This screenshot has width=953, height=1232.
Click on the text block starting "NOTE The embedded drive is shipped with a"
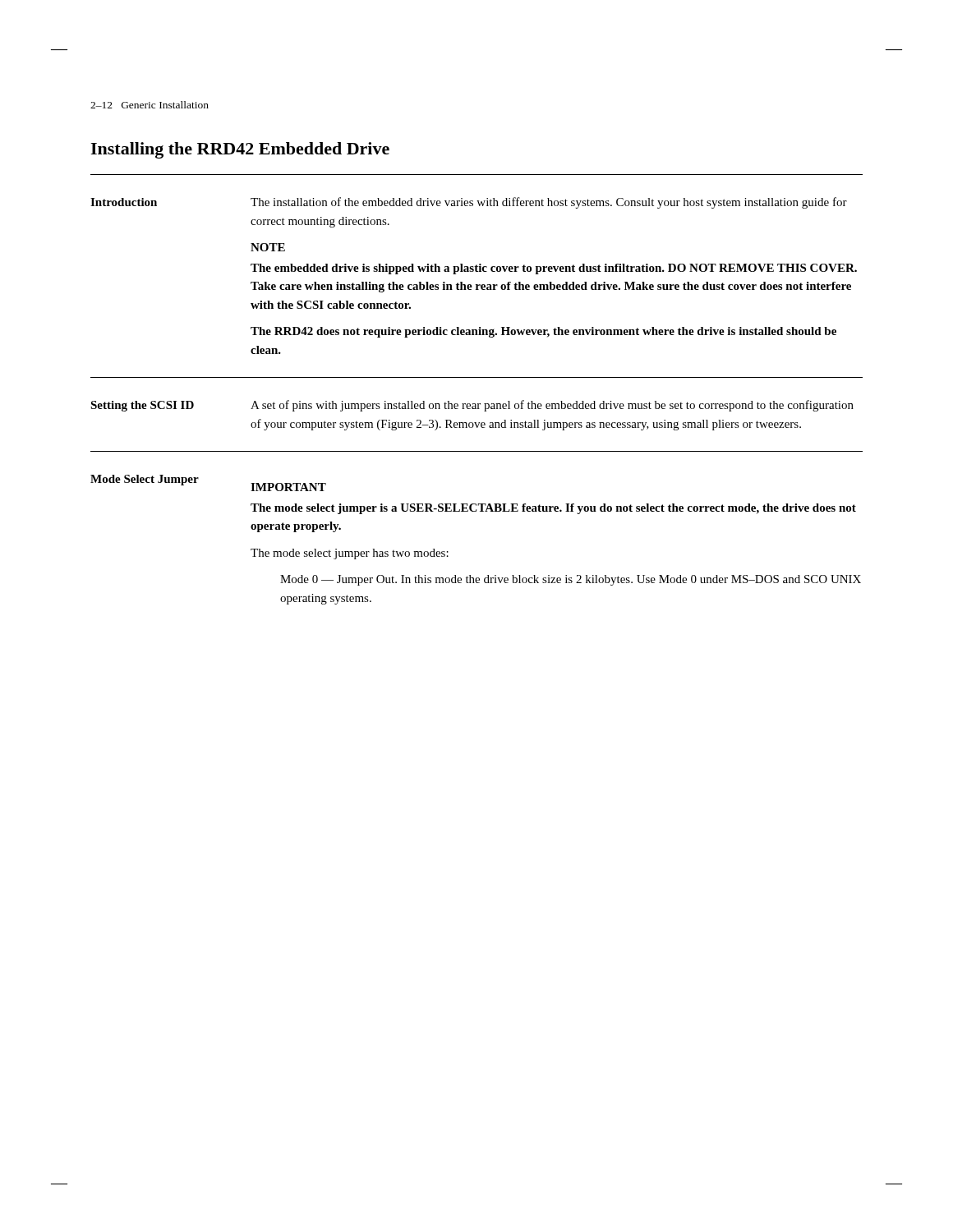pos(557,274)
